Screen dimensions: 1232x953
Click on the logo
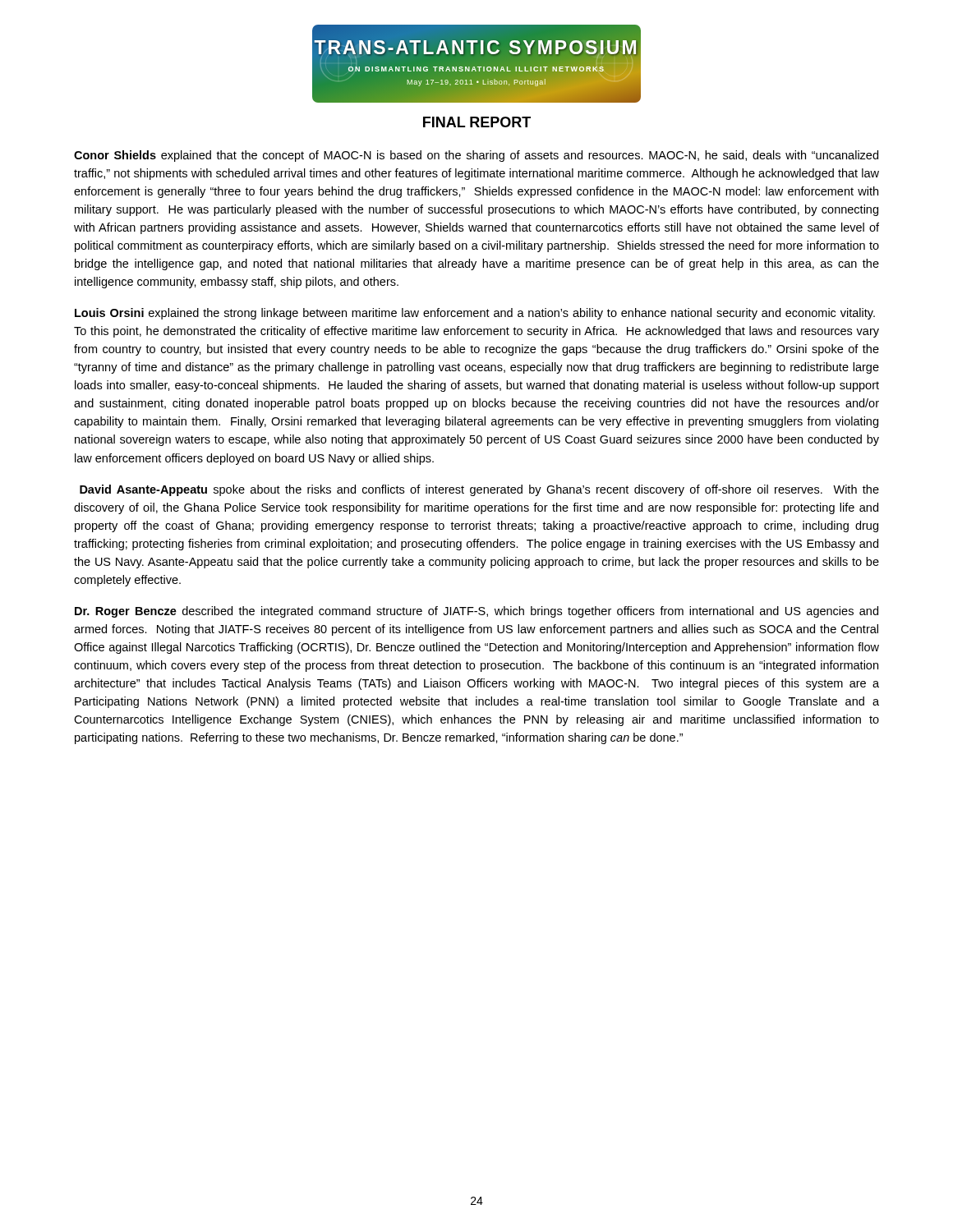tap(476, 53)
